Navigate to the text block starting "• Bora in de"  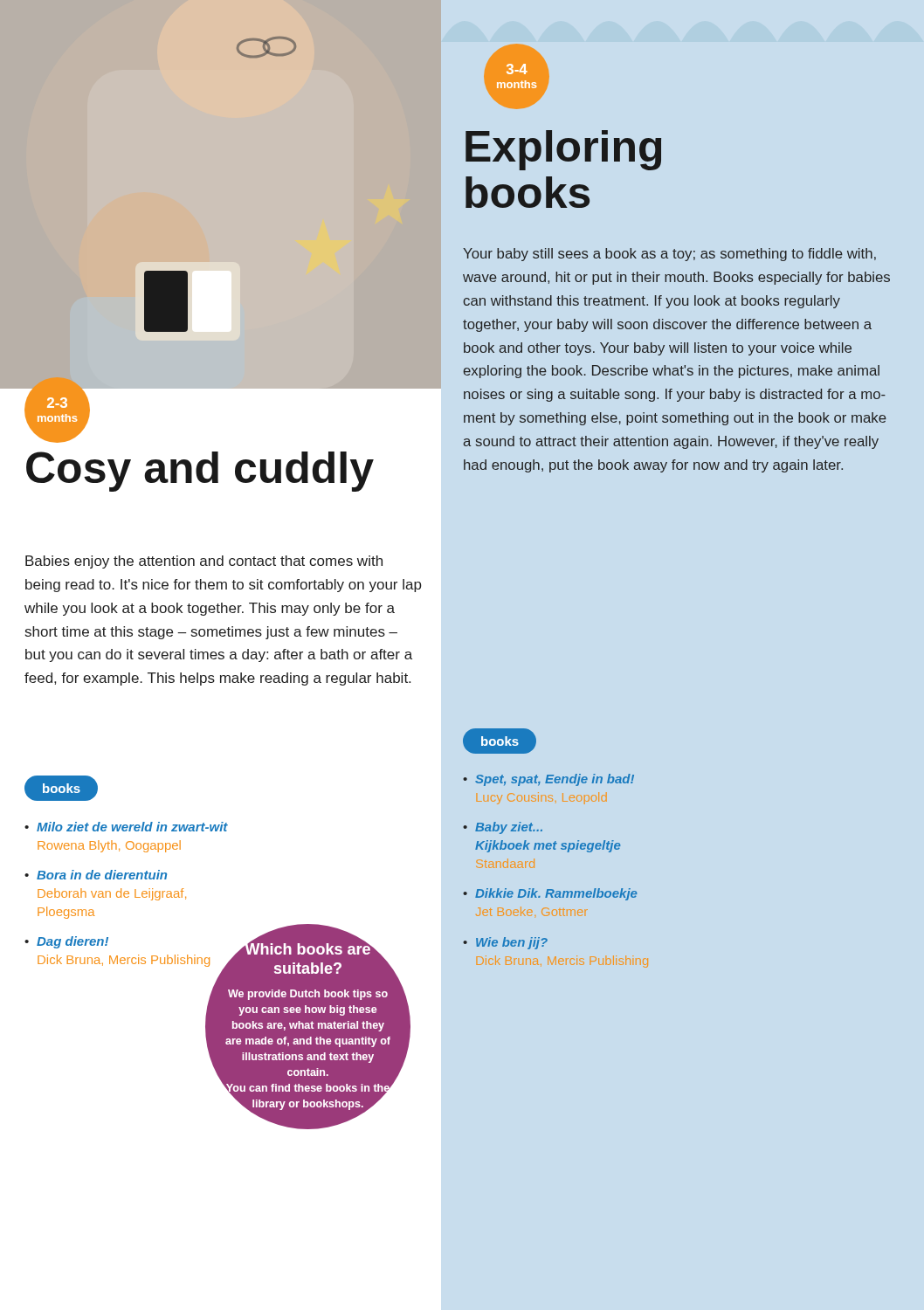(x=106, y=893)
